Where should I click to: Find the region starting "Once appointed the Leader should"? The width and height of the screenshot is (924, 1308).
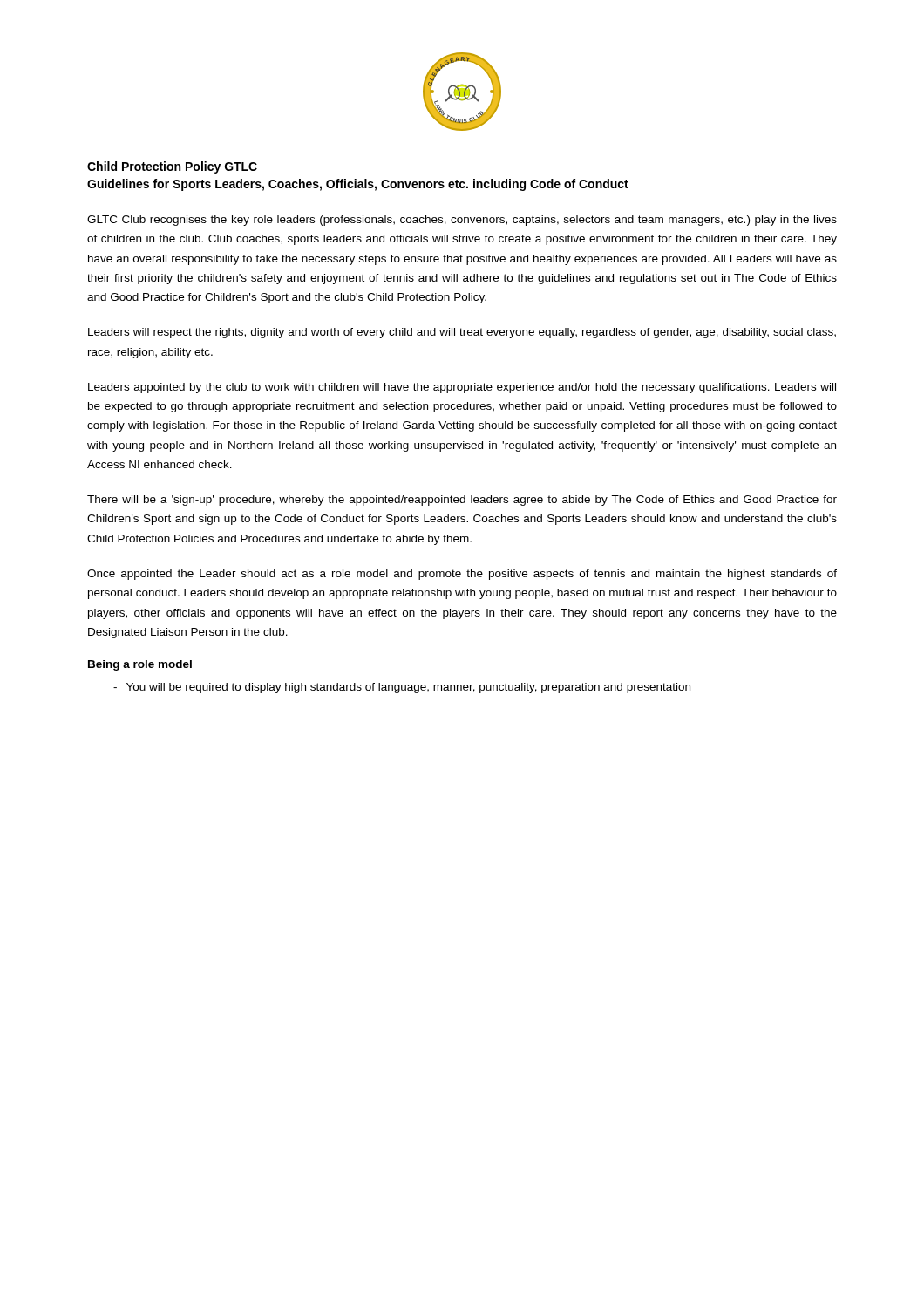click(x=462, y=602)
